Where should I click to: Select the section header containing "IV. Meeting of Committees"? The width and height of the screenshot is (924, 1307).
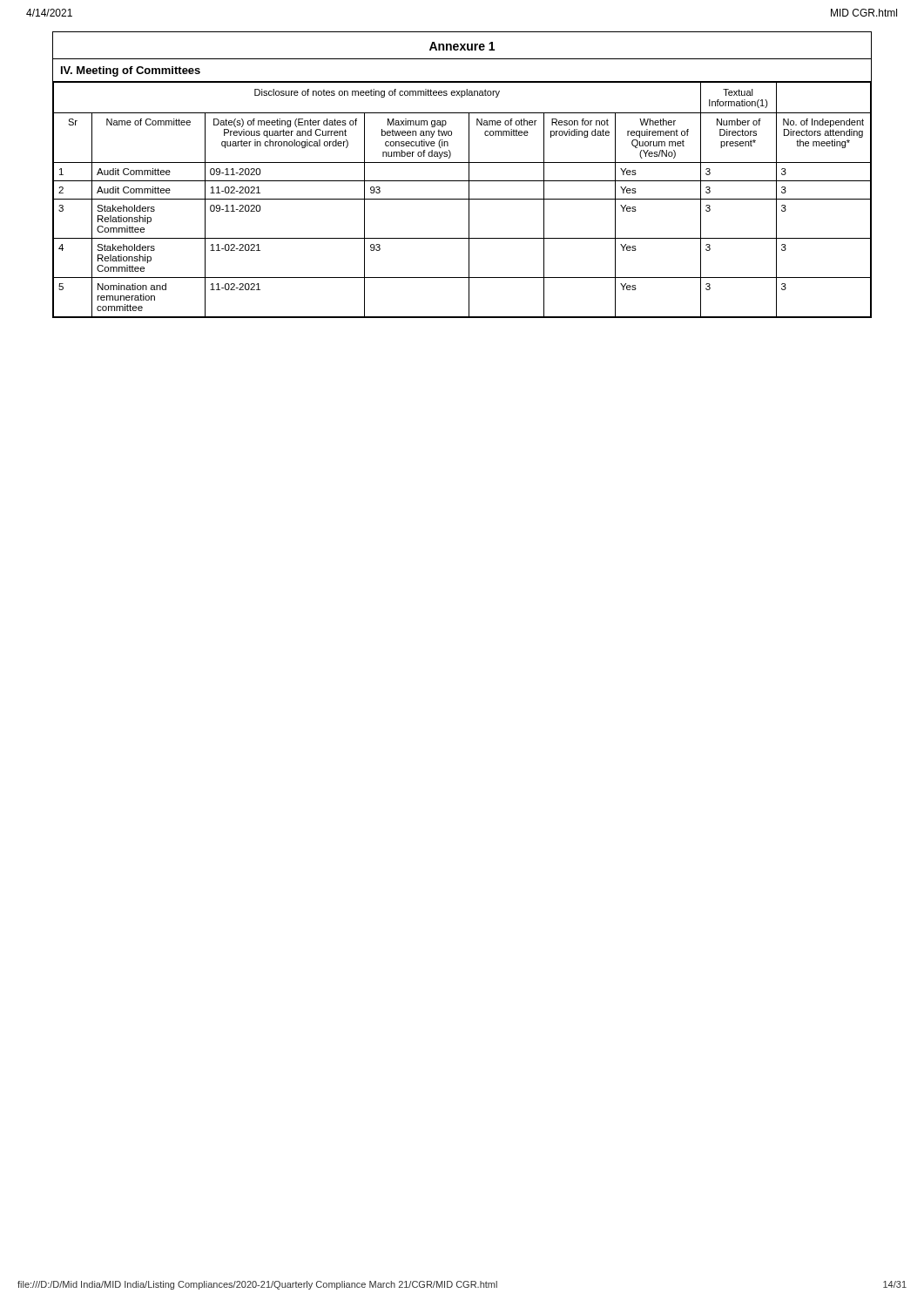coord(130,70)
